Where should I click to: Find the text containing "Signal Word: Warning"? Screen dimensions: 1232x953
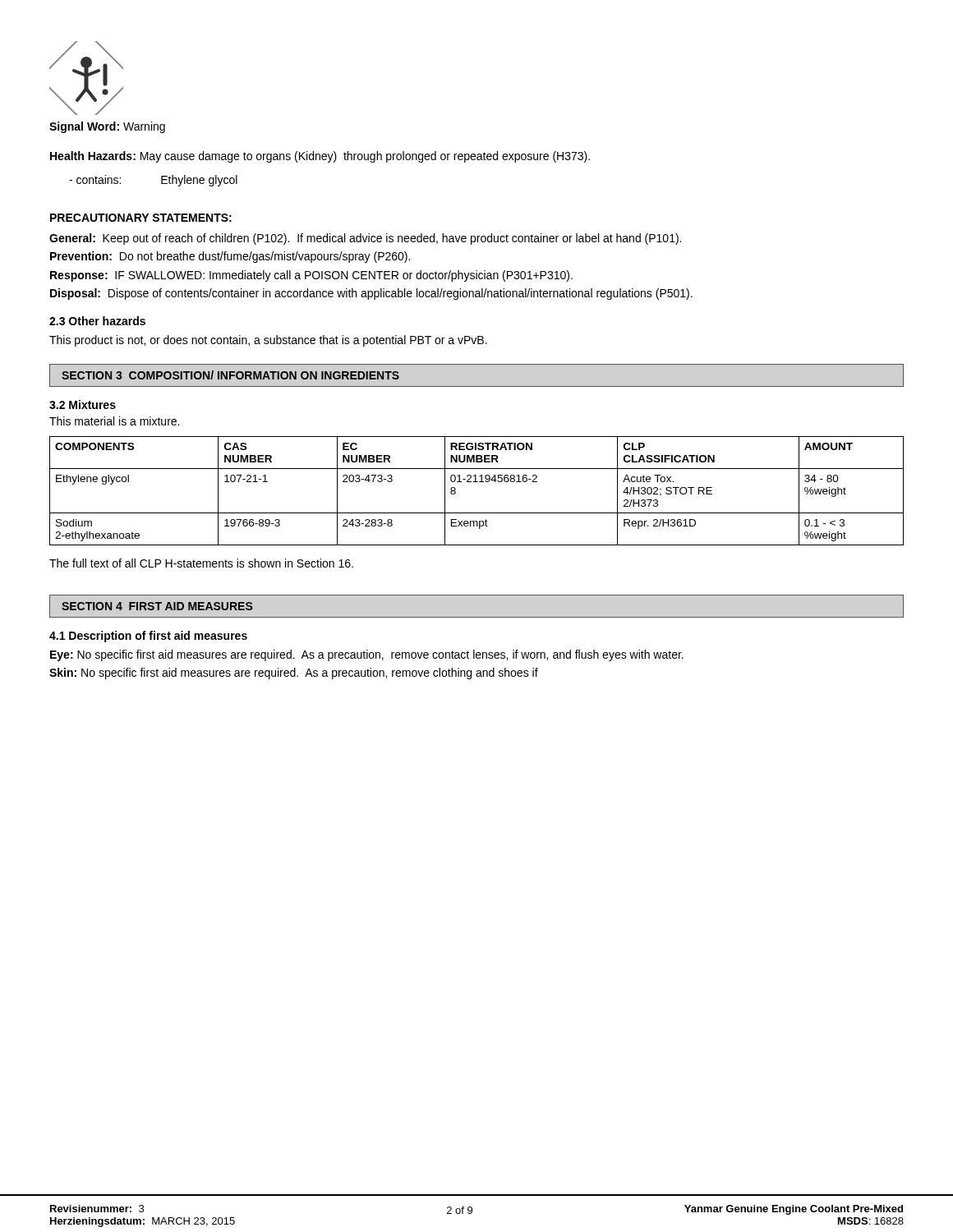click(107, 126)
